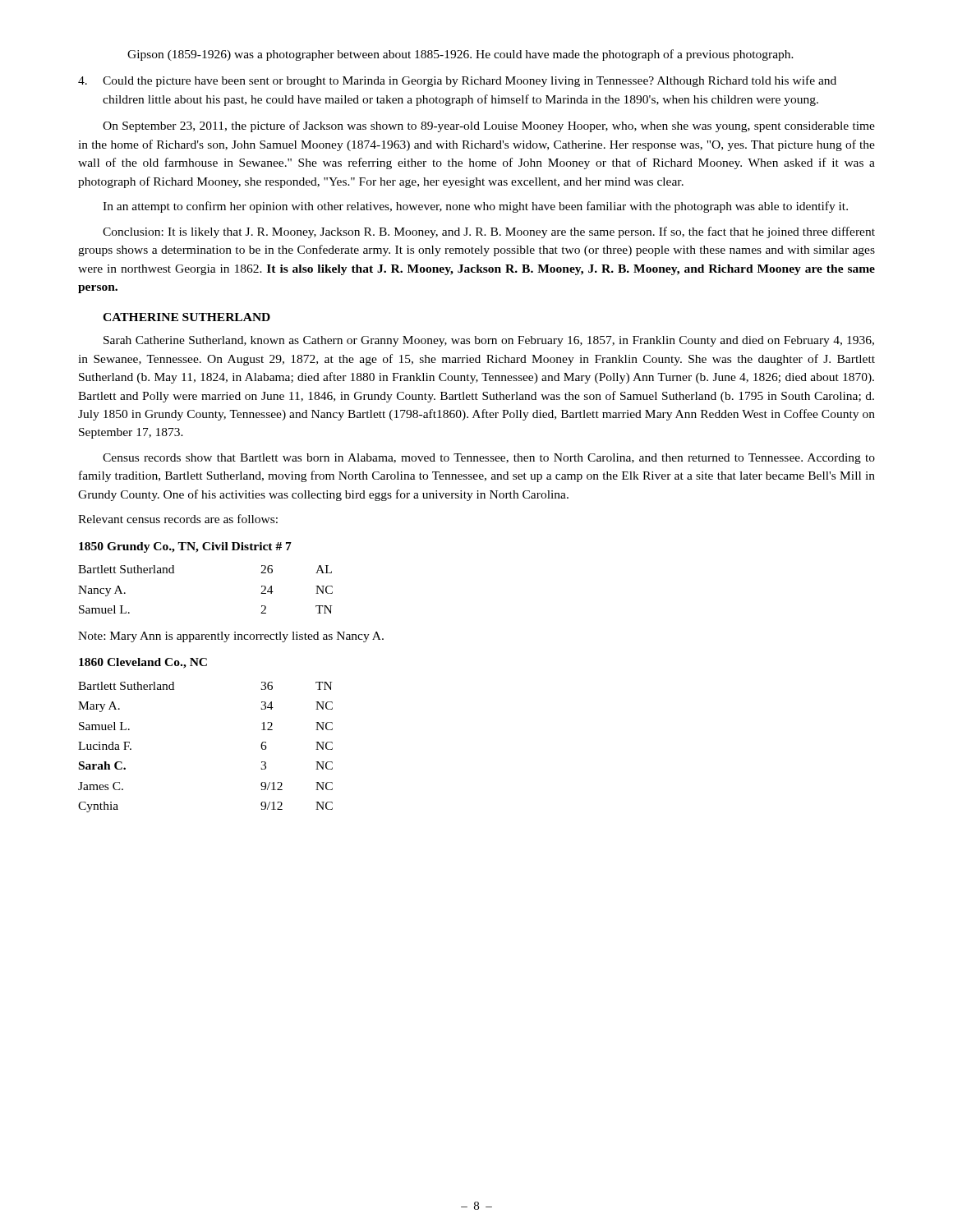Locate the section header that says "CATHERINE SUTHERLAND"
This screenshot has width=953, height=1232.
(186, 317)
